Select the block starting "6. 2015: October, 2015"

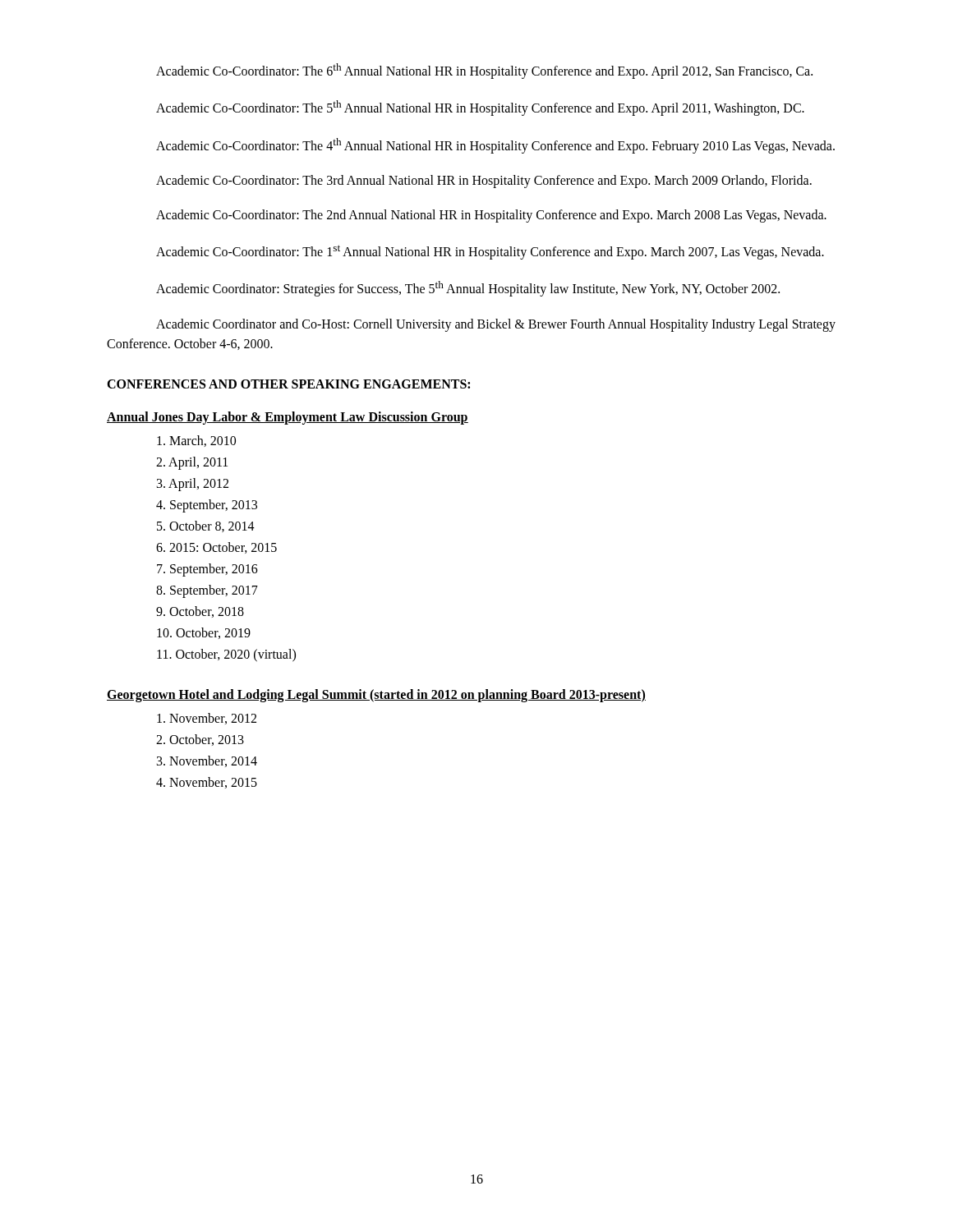(217, 547)
